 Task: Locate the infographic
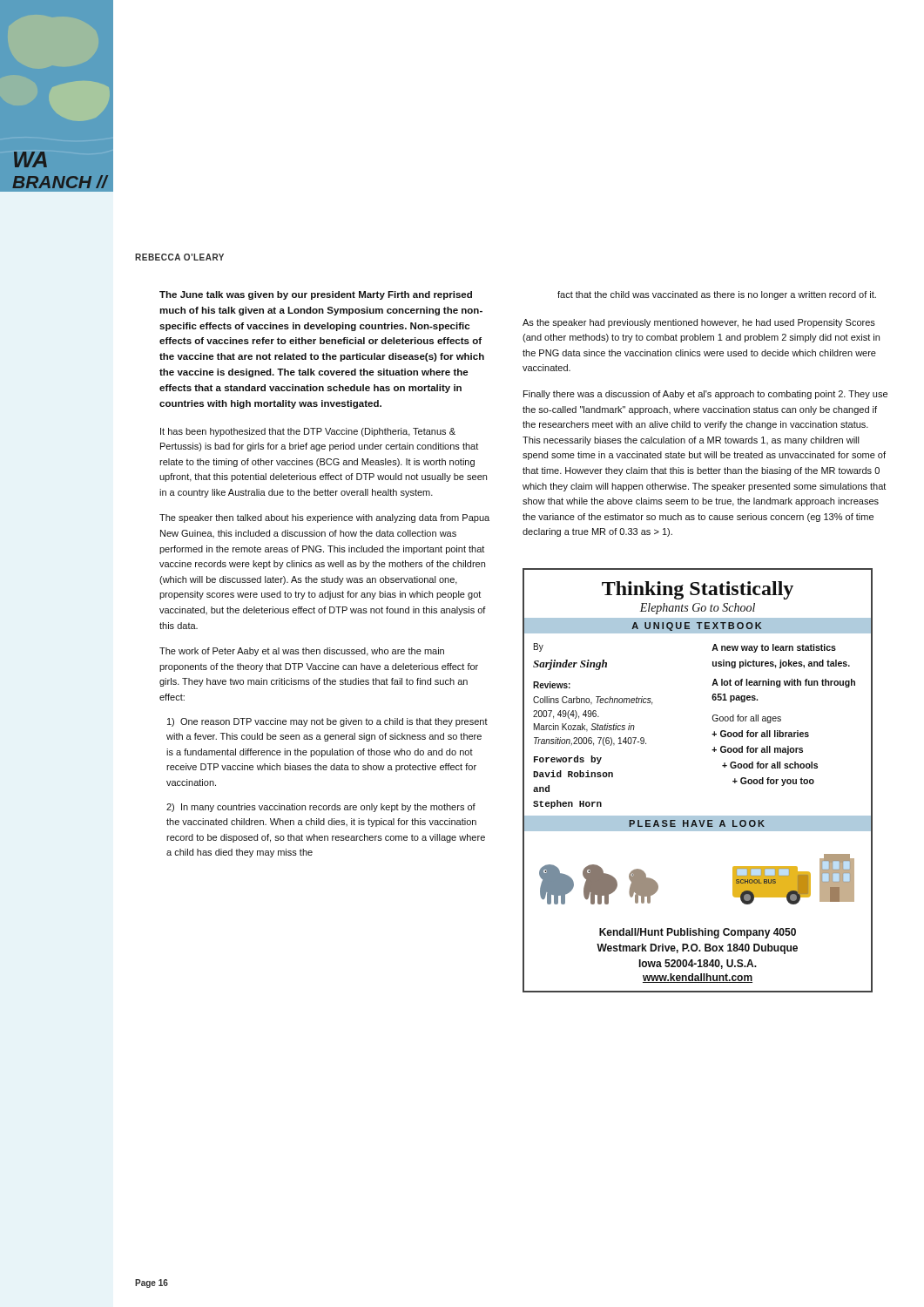698,780
